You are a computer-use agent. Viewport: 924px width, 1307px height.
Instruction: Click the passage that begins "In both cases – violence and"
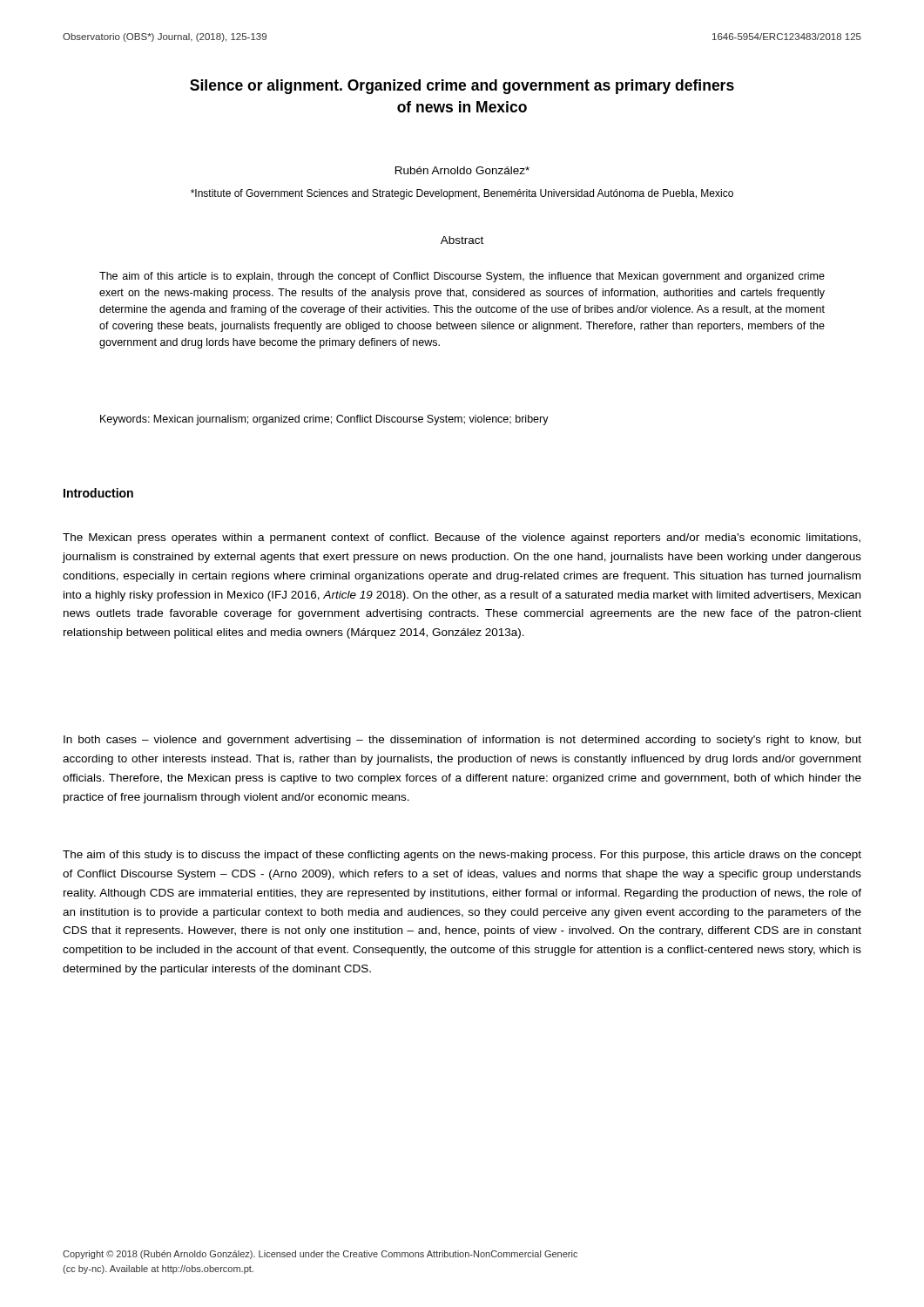click(462, 768)
